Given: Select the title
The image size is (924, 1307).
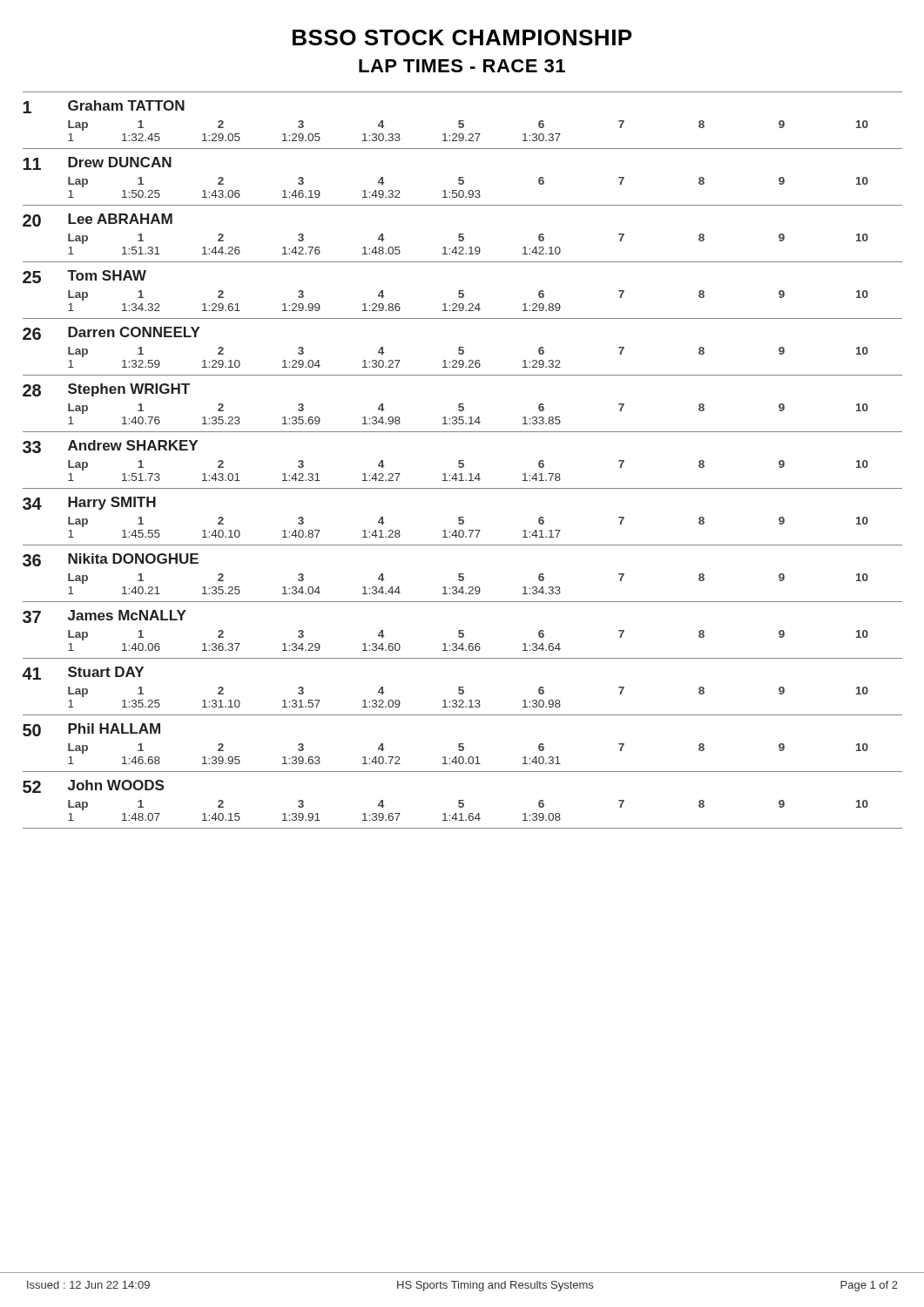Looking at the screenshot, I should point(462,38).
